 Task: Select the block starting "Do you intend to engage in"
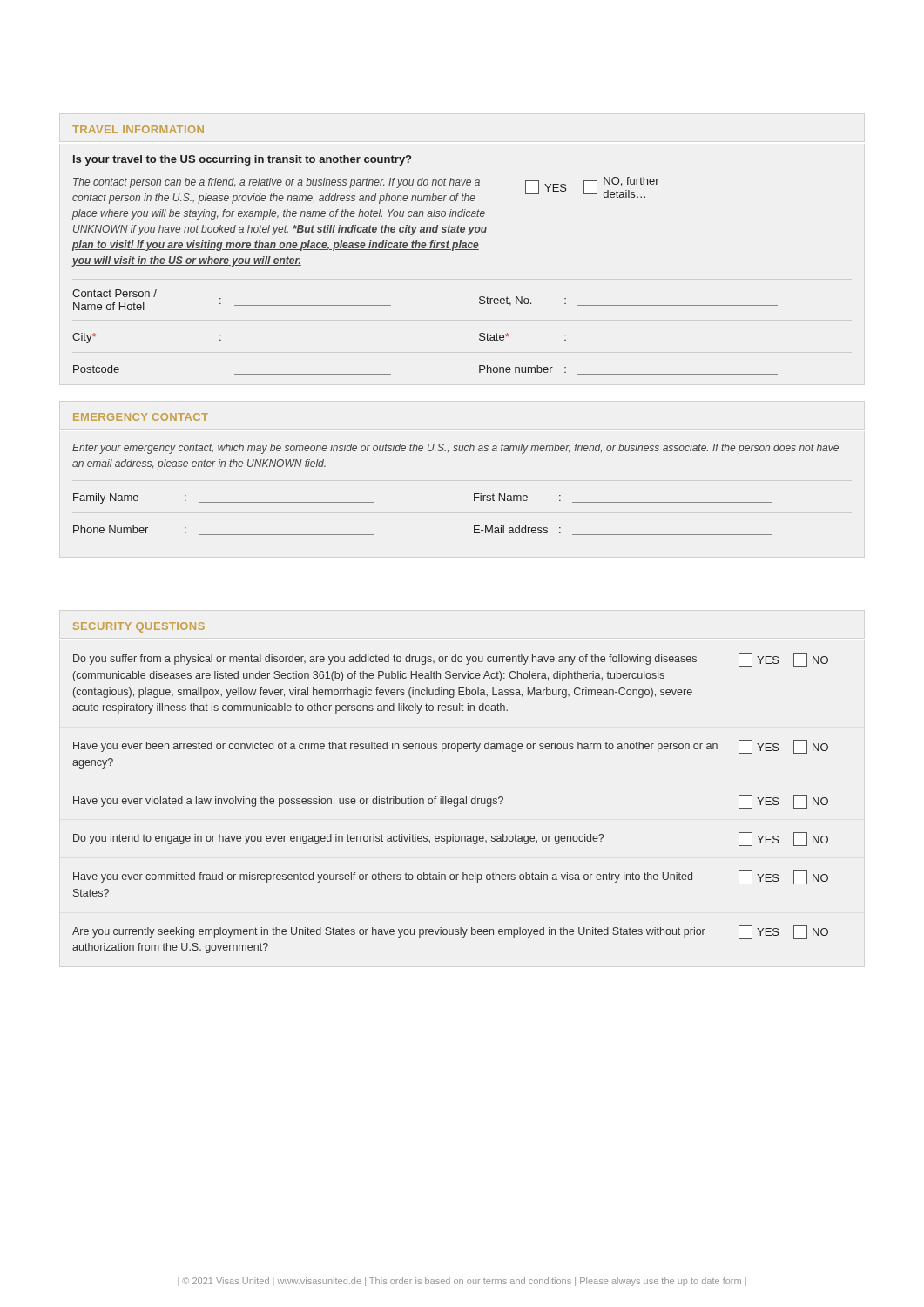click(462, 839)
